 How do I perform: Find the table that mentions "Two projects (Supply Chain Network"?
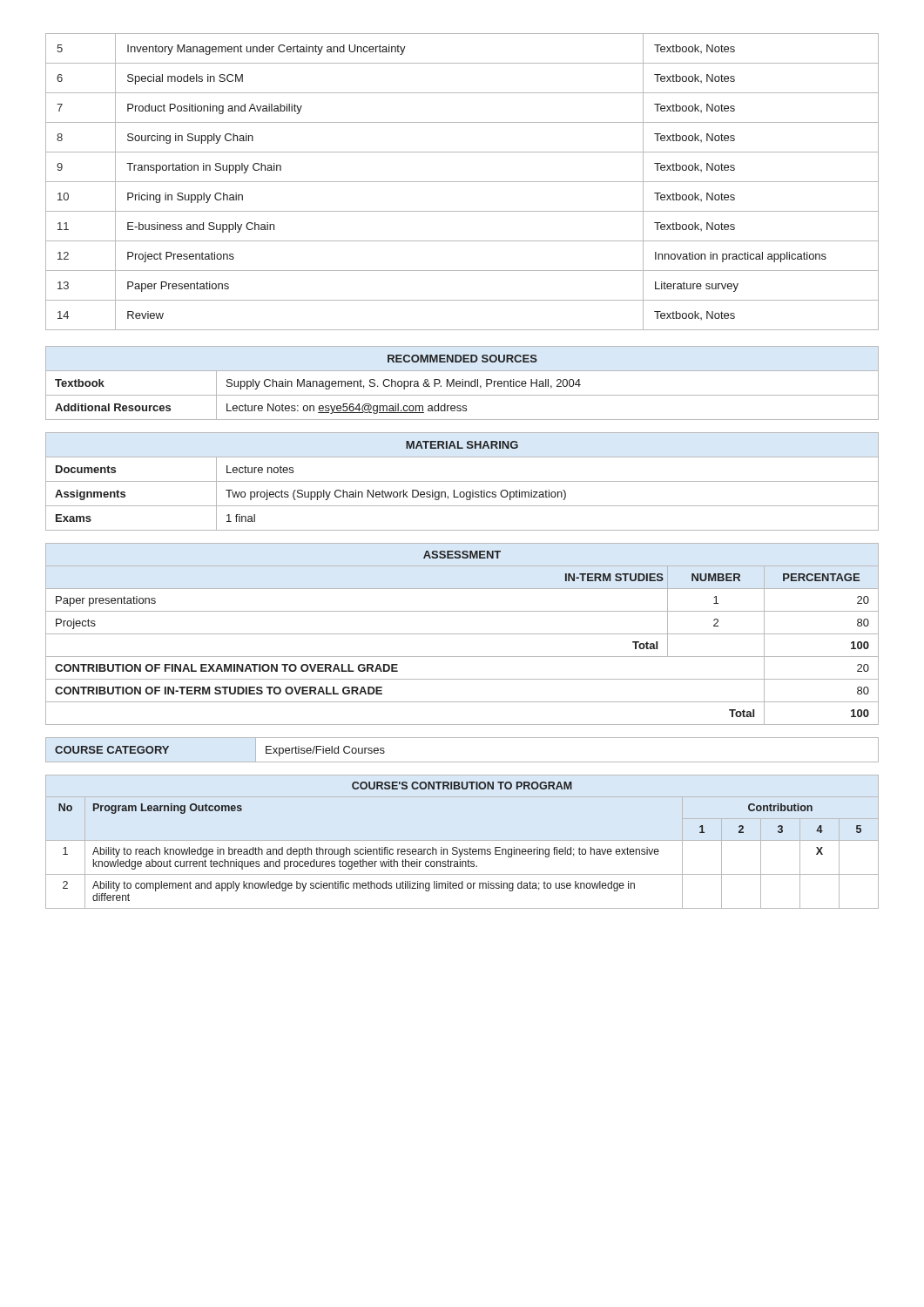462,481
